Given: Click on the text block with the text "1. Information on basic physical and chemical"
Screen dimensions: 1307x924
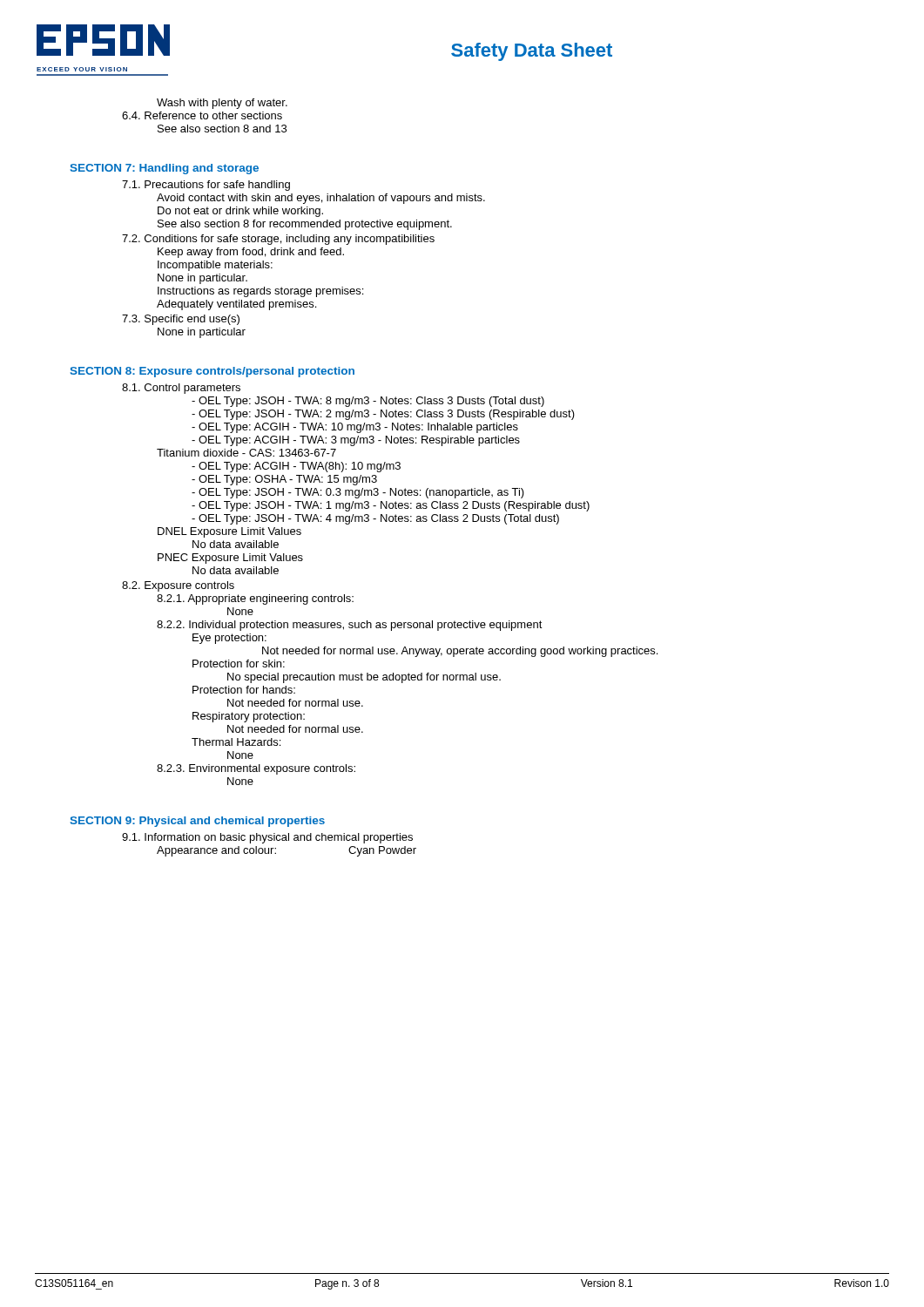Looking at the screenshot, I should coord(267,838).
